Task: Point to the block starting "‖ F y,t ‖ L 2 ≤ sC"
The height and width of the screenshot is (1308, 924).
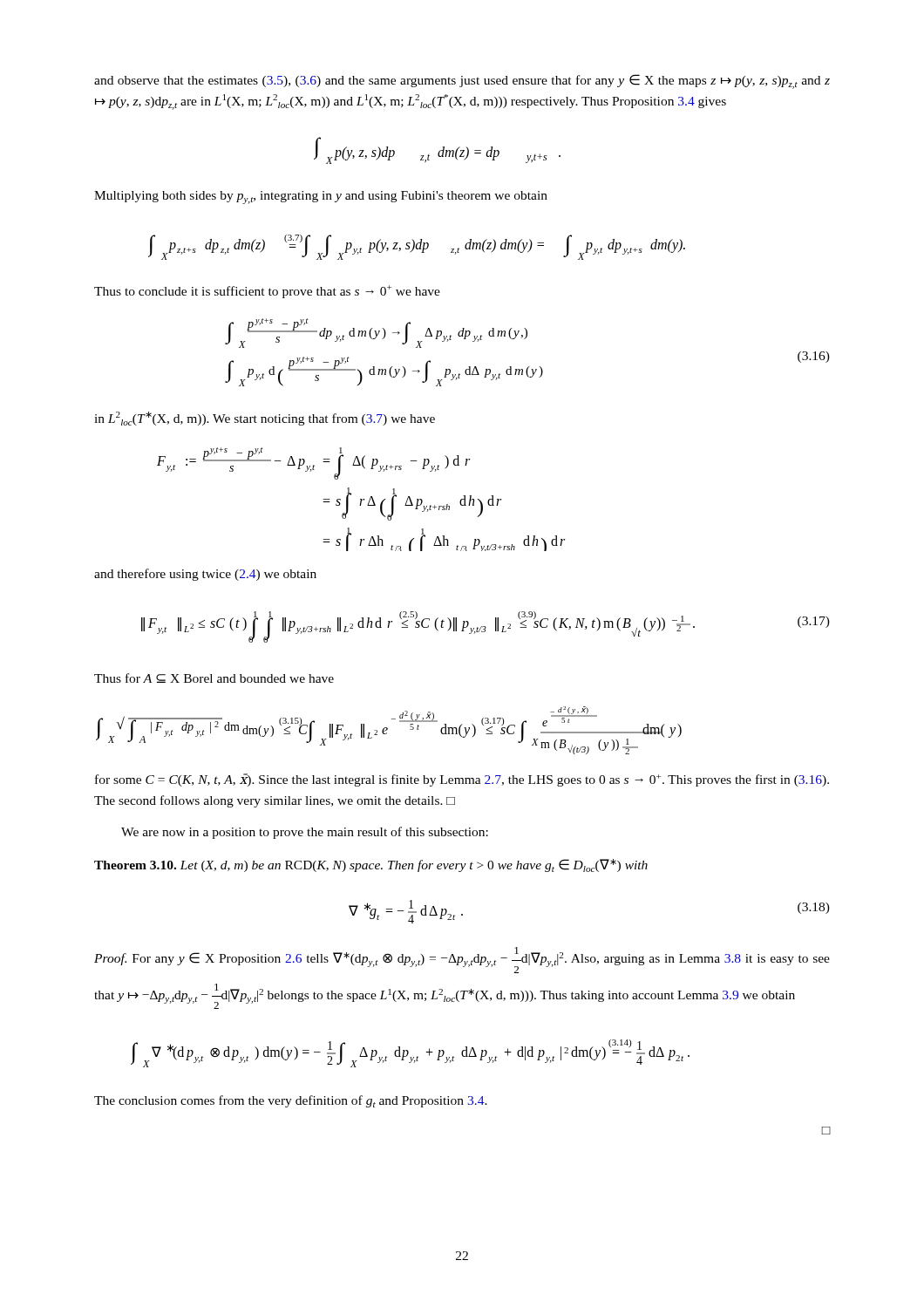Action: 485,624
